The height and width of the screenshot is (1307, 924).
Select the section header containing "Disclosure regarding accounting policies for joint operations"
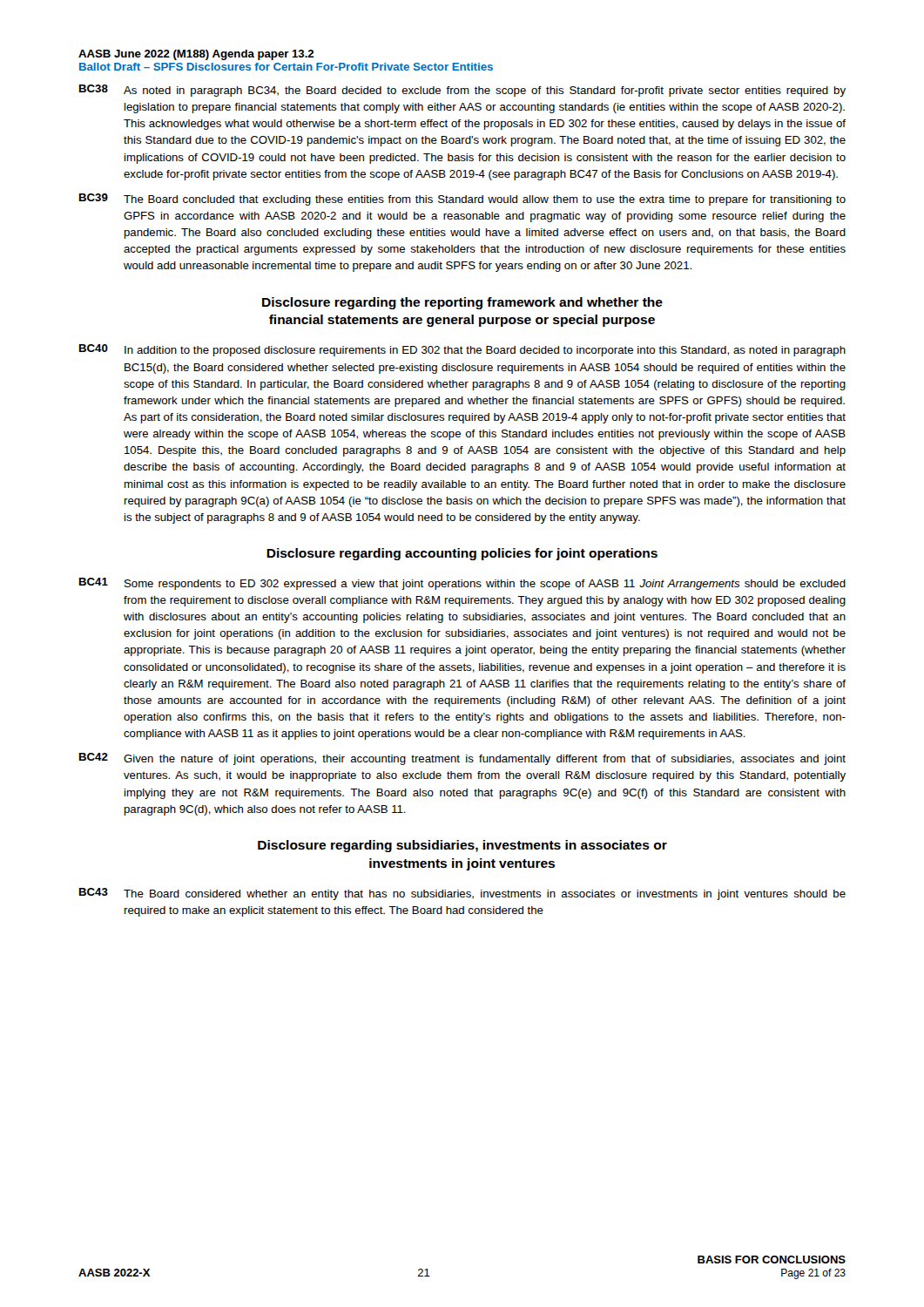462,553
